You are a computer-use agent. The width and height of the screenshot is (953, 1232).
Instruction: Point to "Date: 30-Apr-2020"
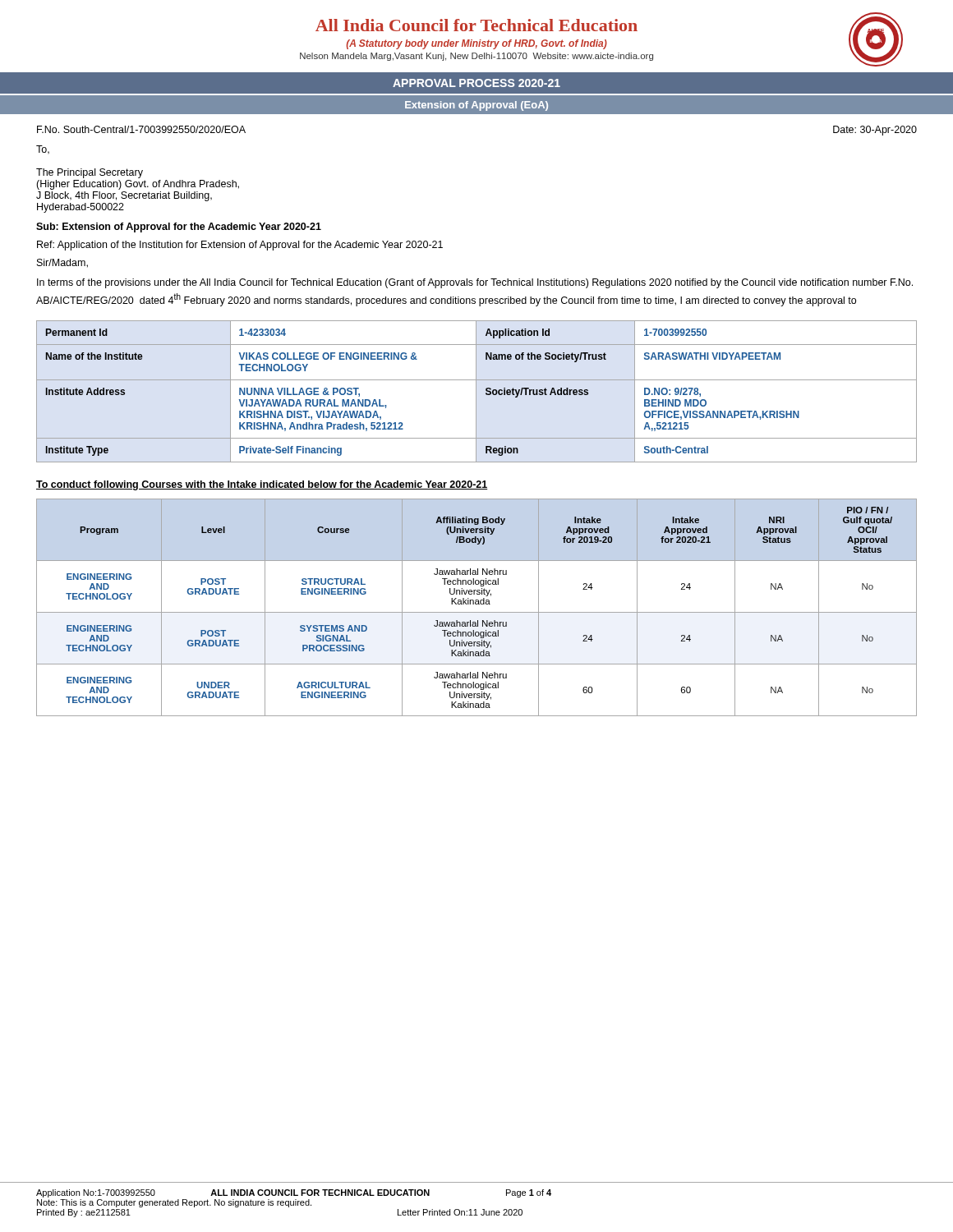tap(875, 130)
